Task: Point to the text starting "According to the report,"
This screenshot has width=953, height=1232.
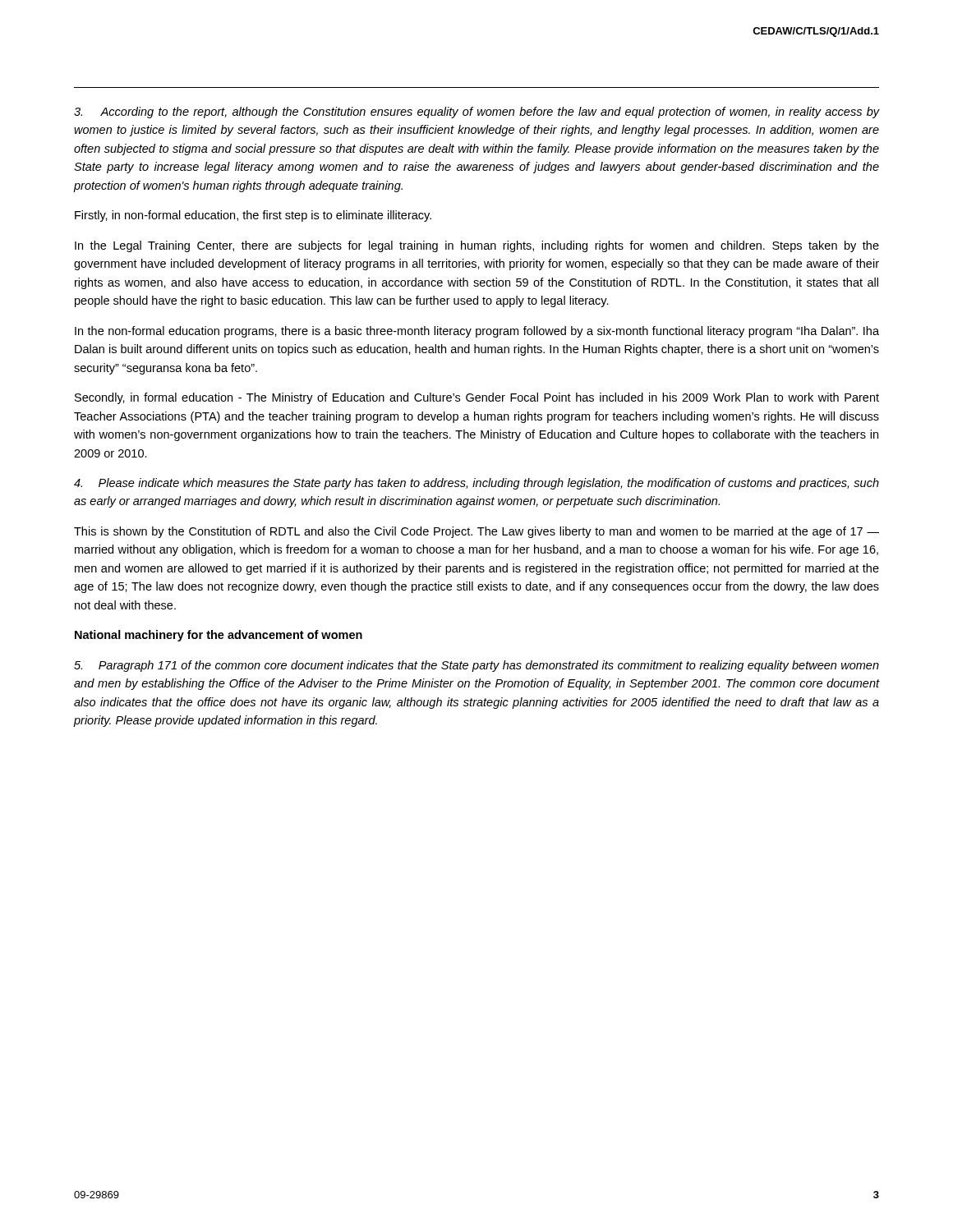Action: click(476, 149)
